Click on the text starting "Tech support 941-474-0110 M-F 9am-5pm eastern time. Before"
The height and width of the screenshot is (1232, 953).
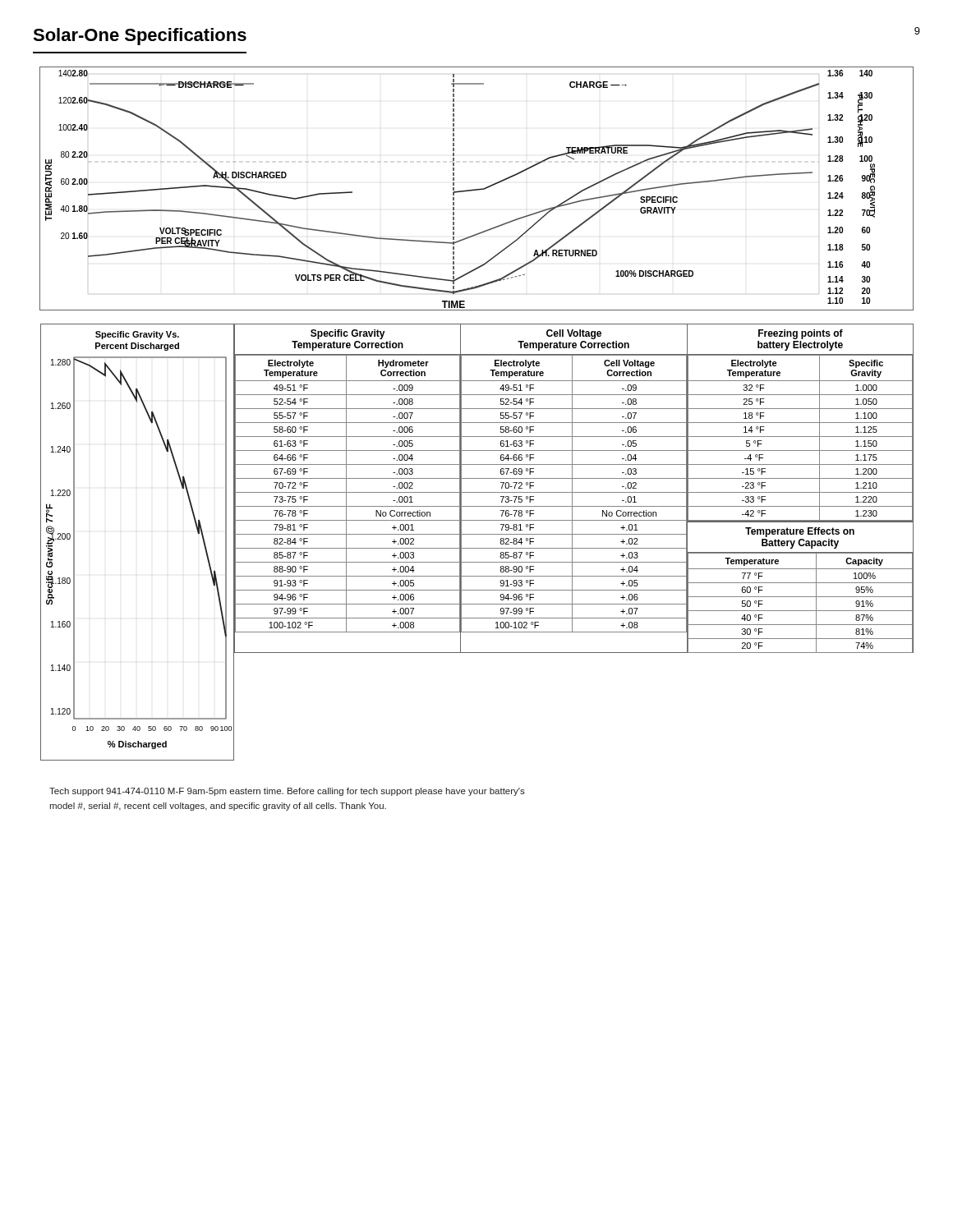tap(287, 799)
